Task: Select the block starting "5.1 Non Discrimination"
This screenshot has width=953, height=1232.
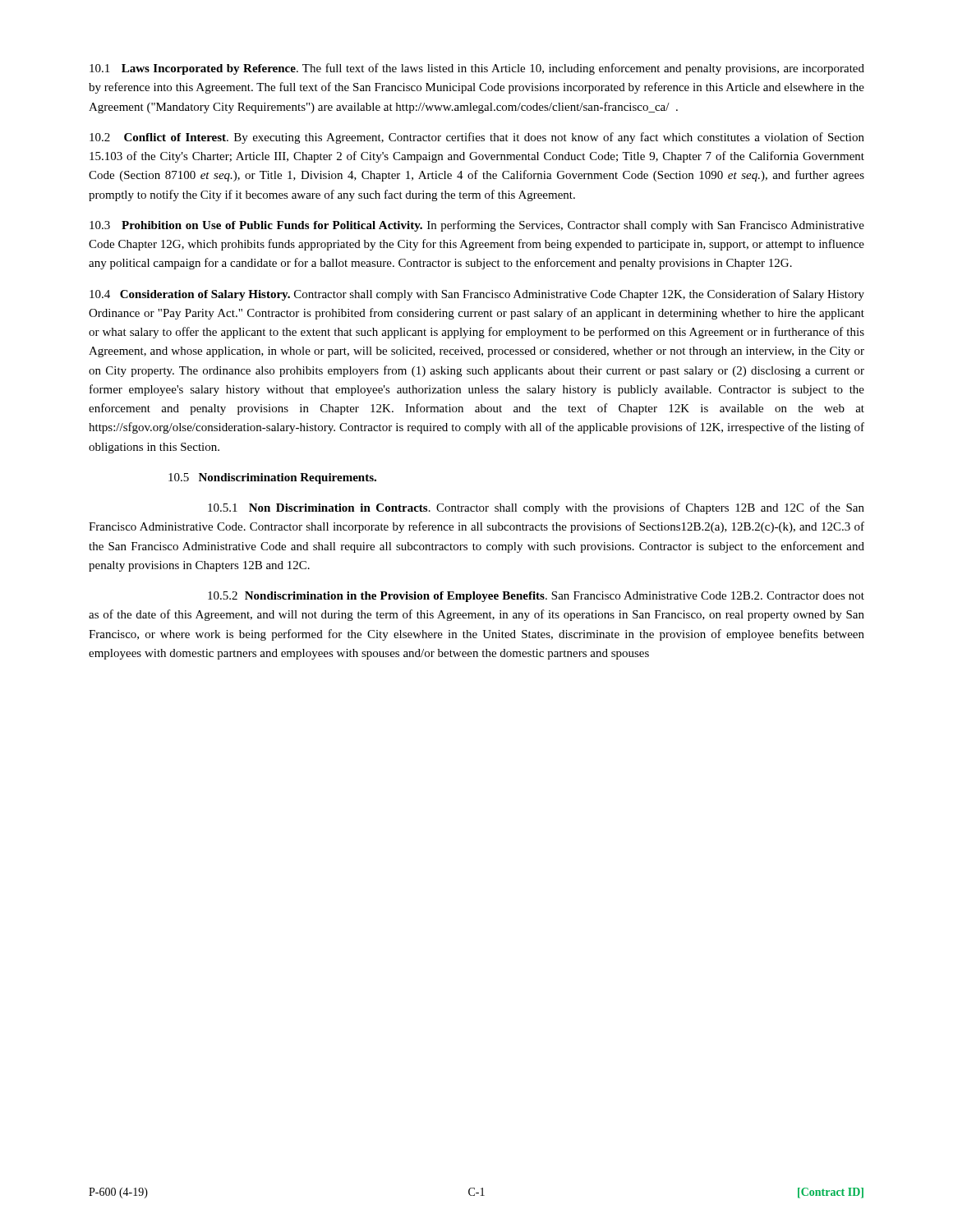Action: (x=476, y=537)
